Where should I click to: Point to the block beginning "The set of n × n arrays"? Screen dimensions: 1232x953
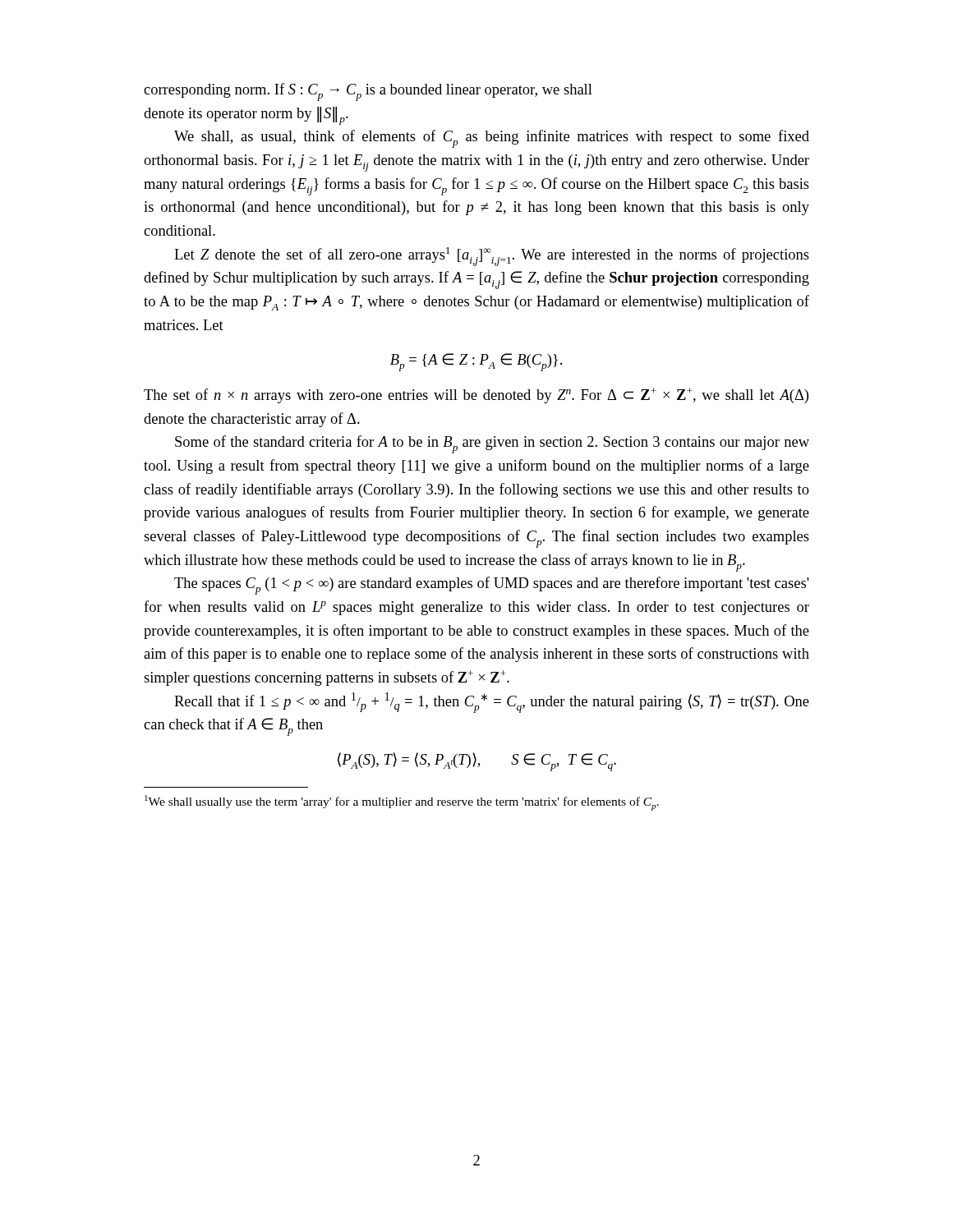click(476, 407)
